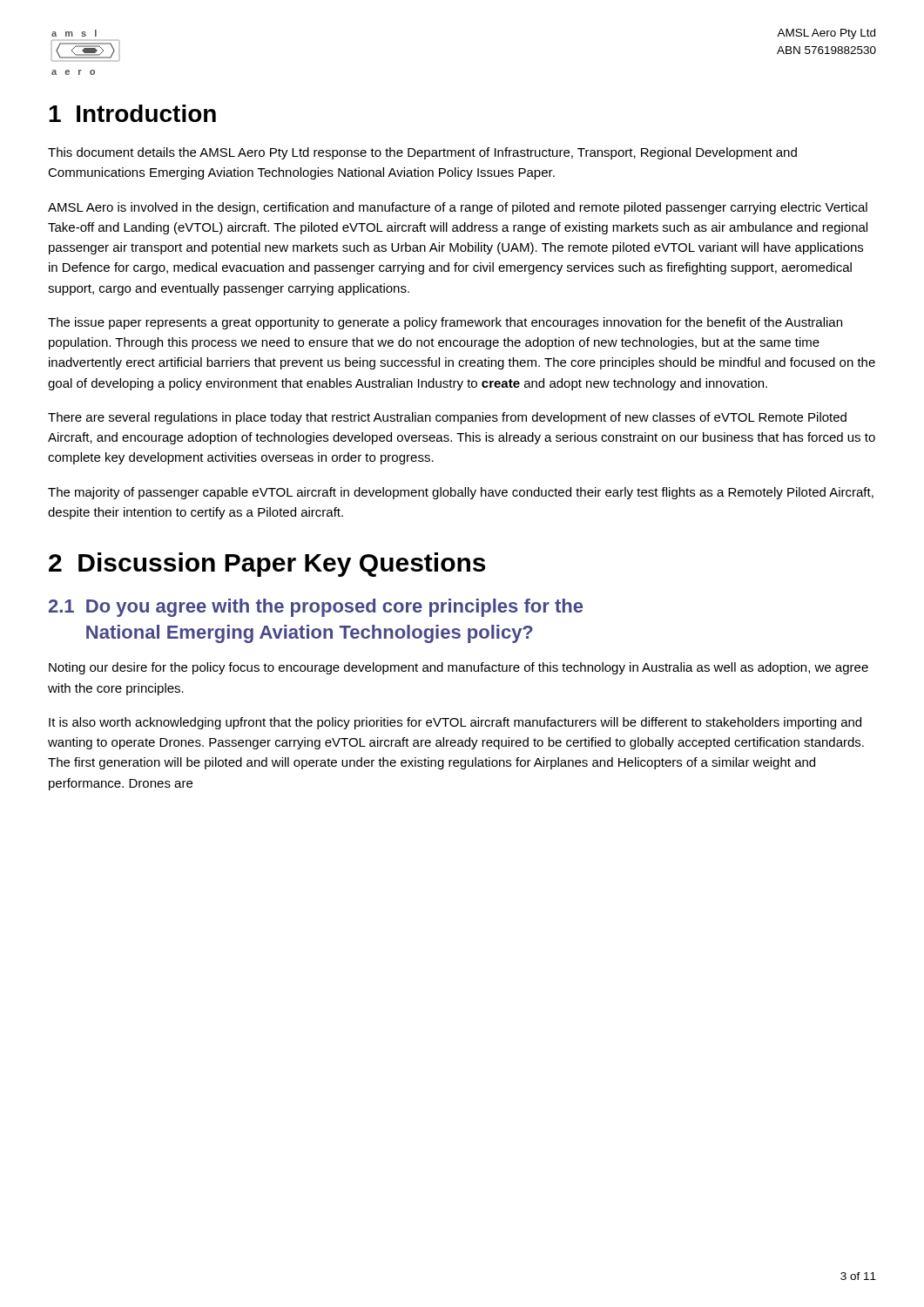Point to the text block starting "This document details the"
The height and width of the screenshot is (1307, 924).
click(x=423, y=162)
